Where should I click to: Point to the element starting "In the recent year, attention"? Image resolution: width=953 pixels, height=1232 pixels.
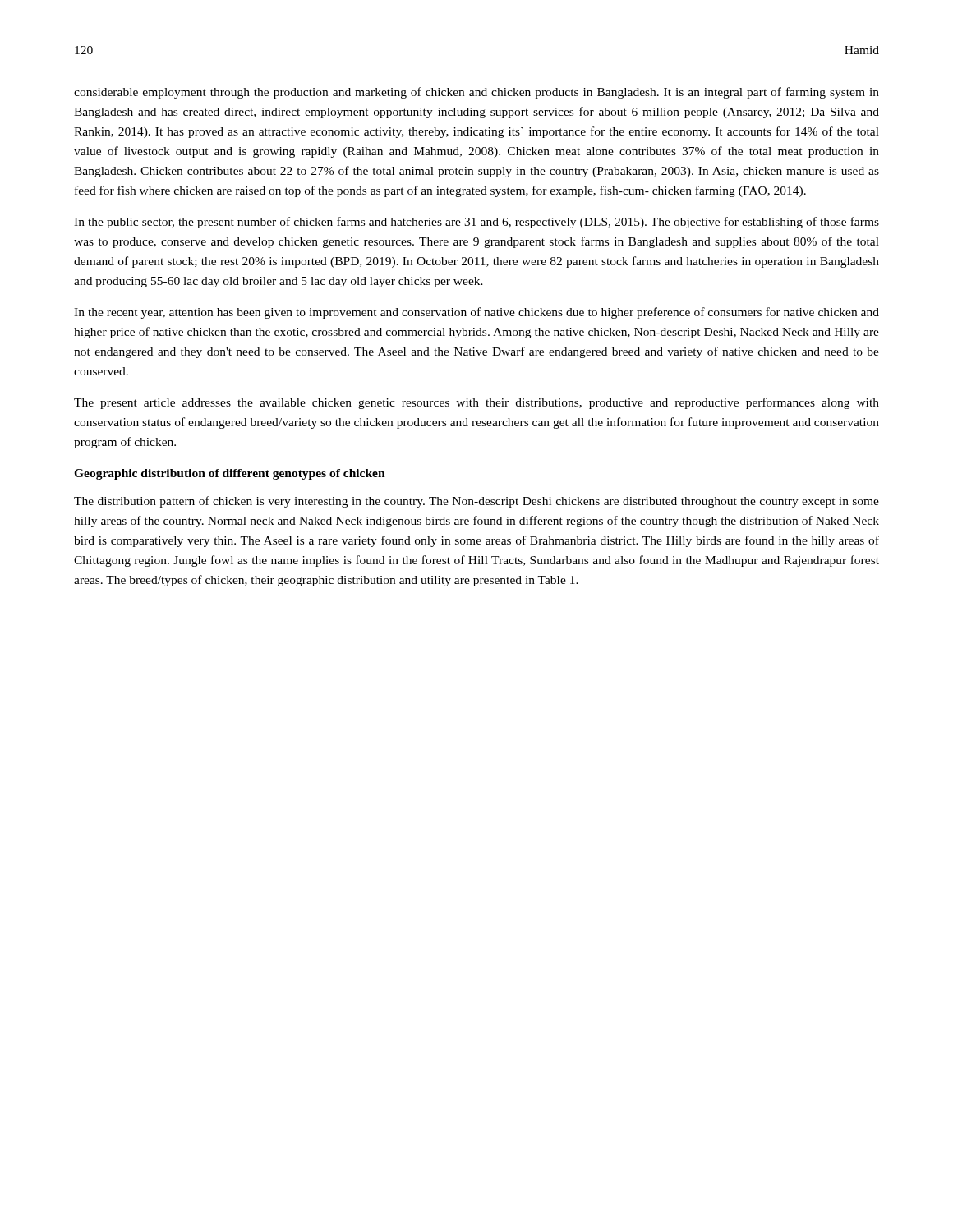(x=476, y=341)
